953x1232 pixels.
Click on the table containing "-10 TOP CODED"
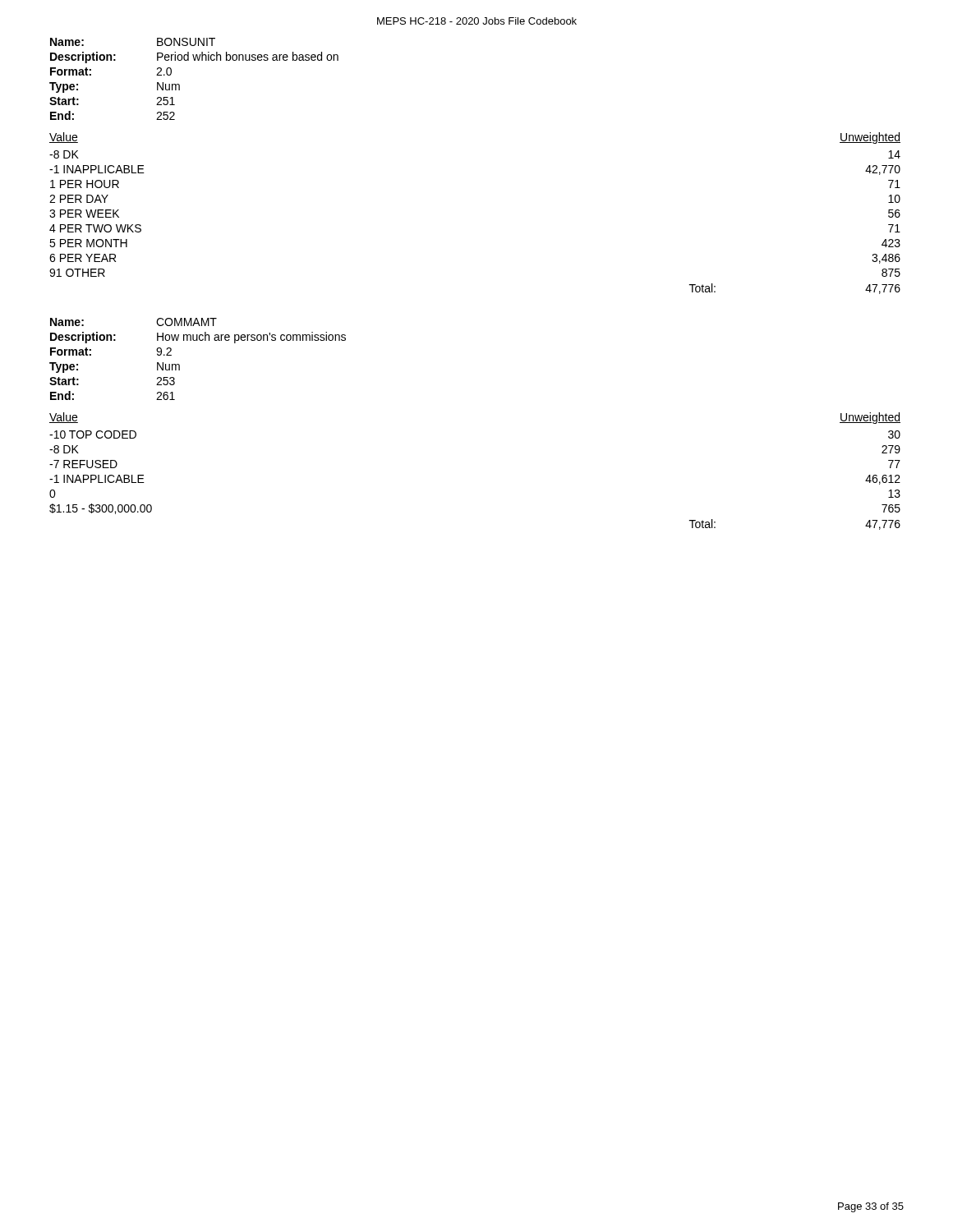(x=476, y=471)
